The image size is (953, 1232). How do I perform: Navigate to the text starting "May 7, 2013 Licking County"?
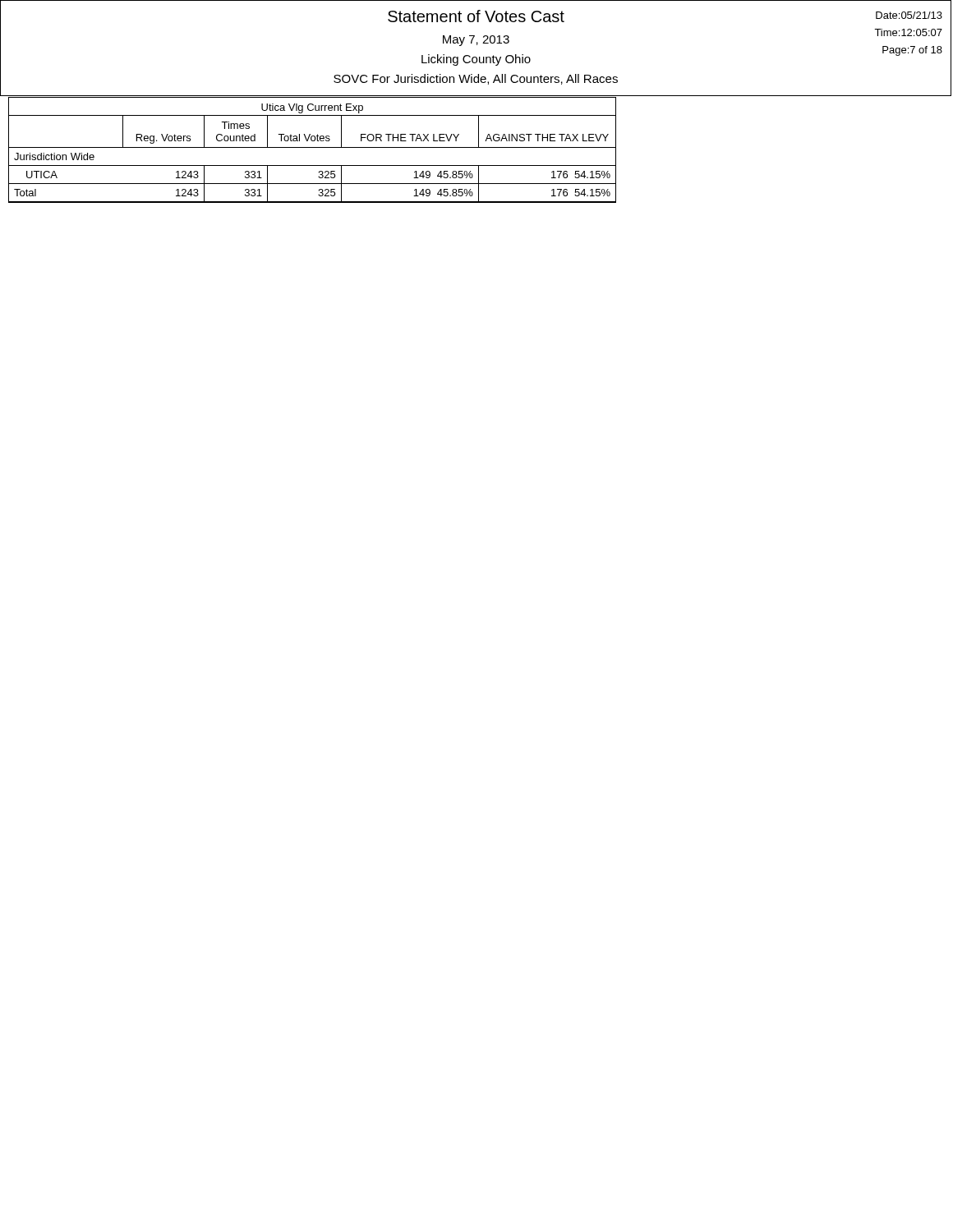[476, 59]
